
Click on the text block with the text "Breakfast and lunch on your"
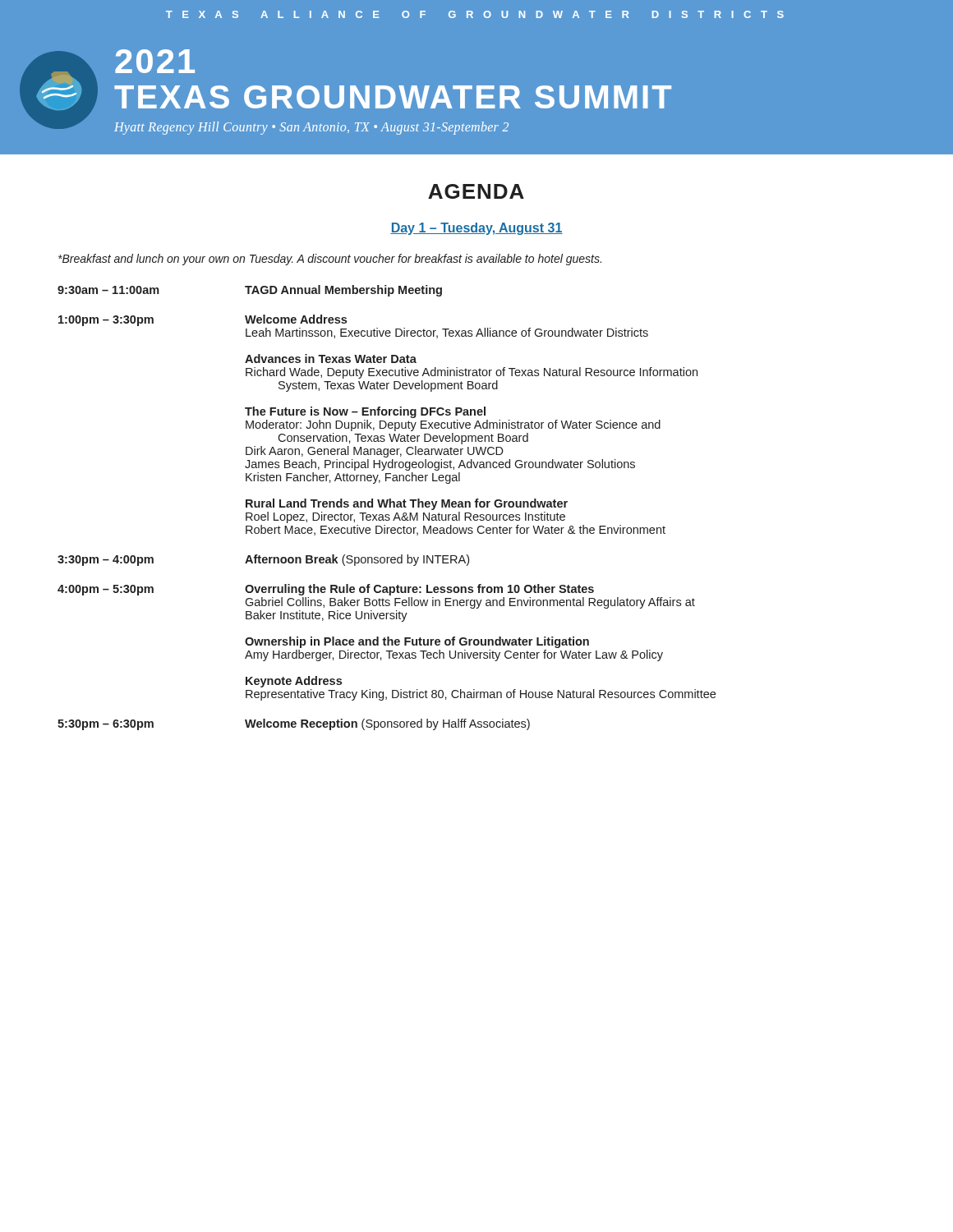[x=330, y=259]
